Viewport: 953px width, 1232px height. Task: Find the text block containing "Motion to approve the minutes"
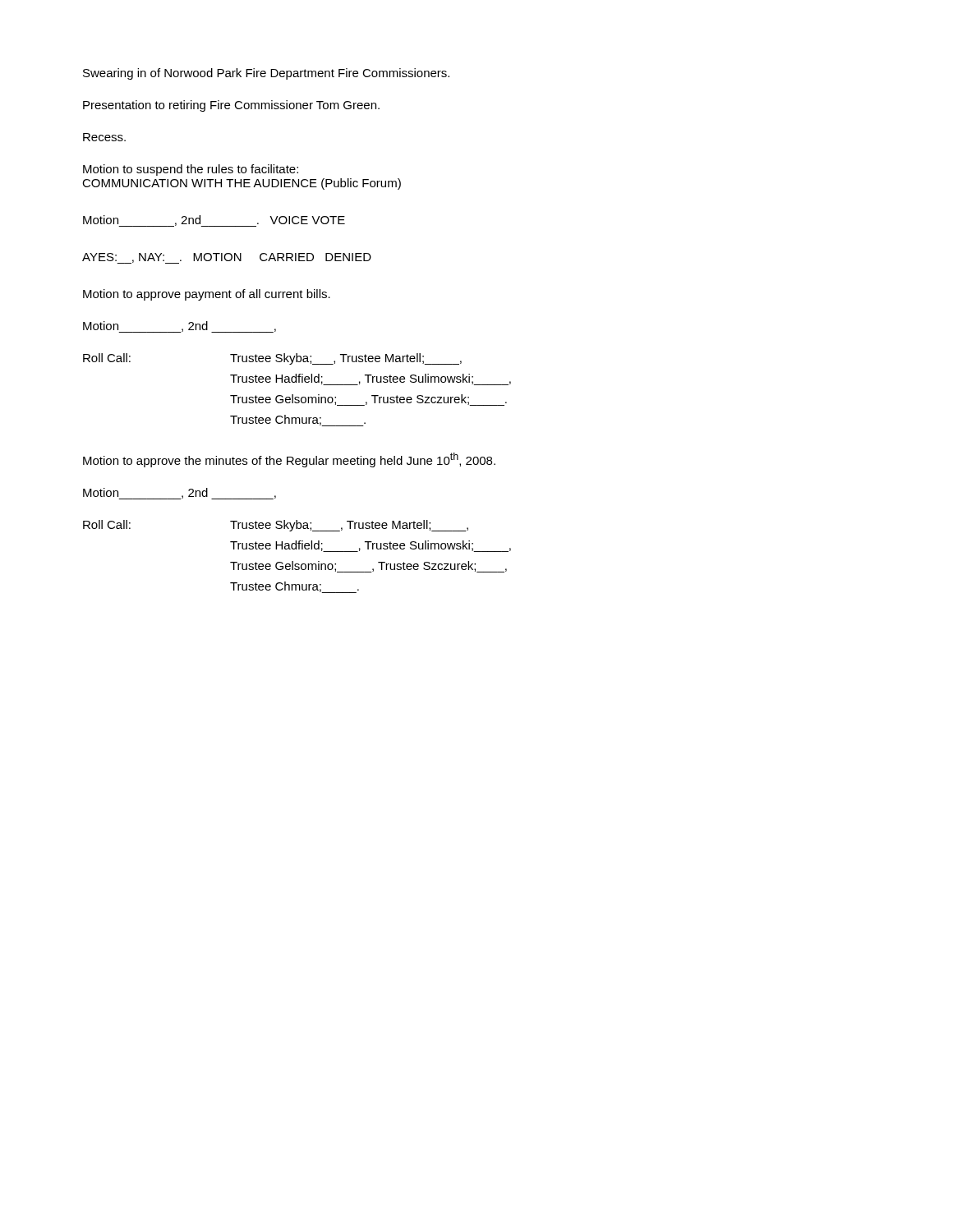point(289,459)
